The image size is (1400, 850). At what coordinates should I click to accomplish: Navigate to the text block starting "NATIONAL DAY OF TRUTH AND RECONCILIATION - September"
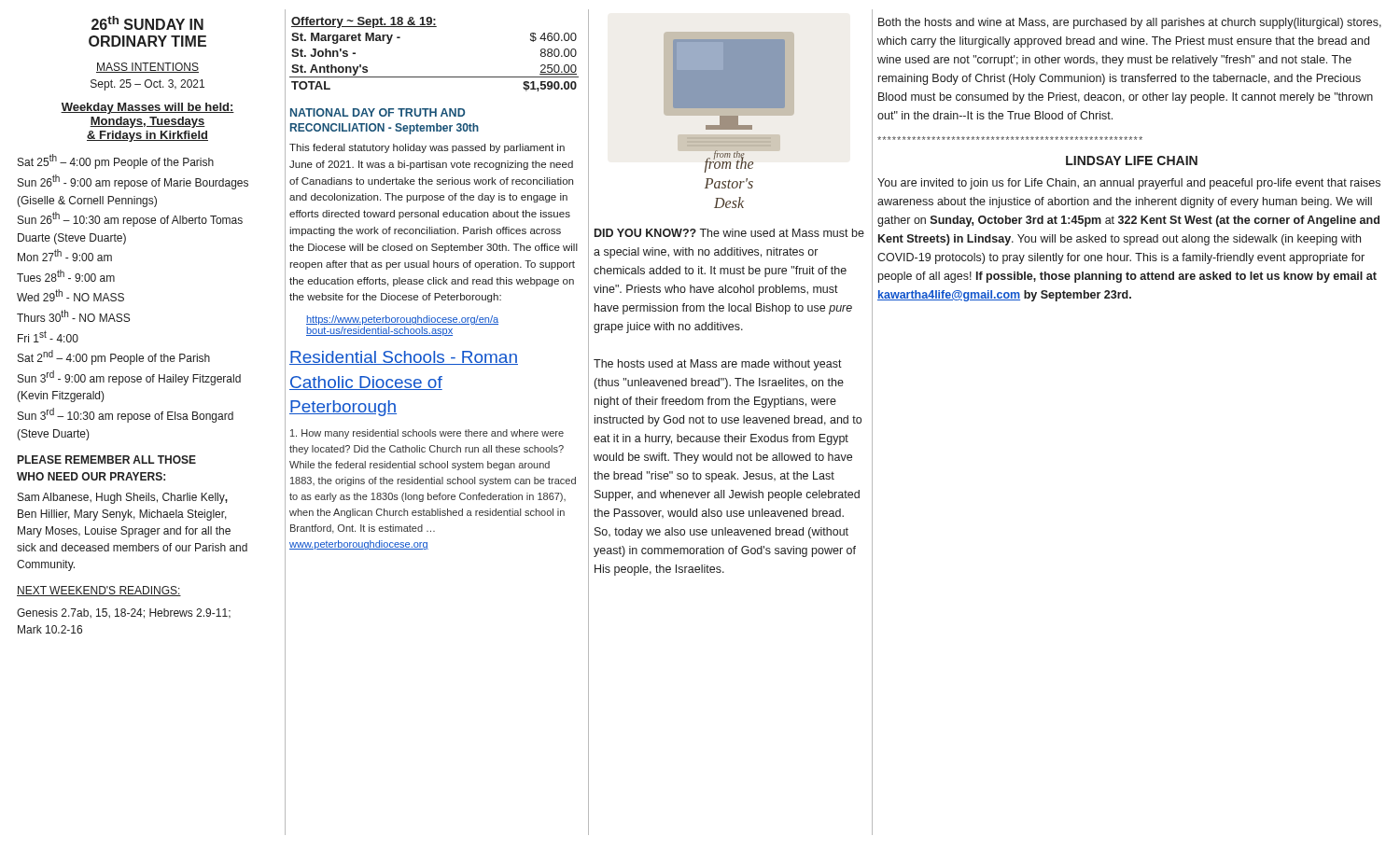[434, 120]
